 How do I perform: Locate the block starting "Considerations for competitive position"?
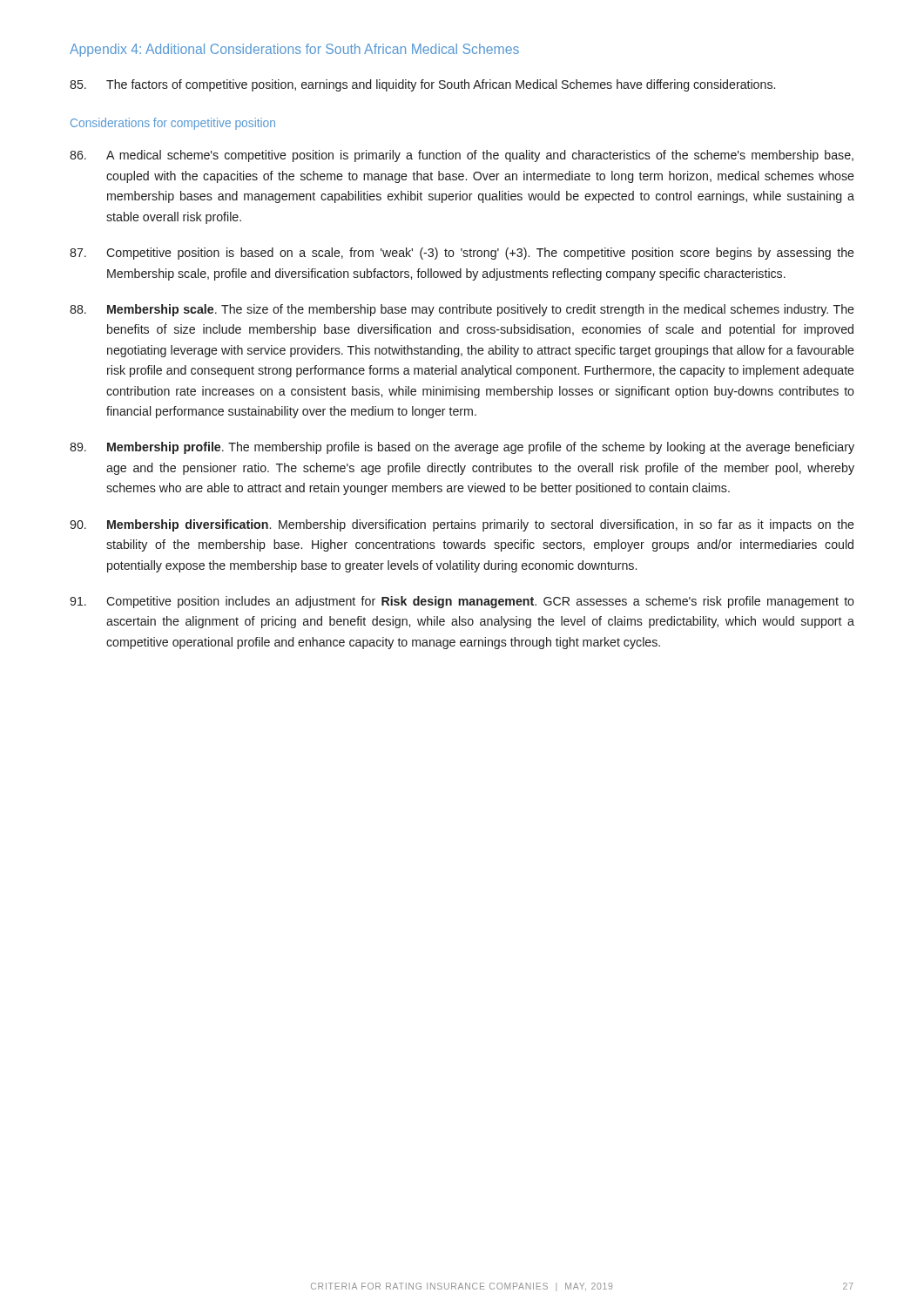pyautogui.click(x=173, y=124)
